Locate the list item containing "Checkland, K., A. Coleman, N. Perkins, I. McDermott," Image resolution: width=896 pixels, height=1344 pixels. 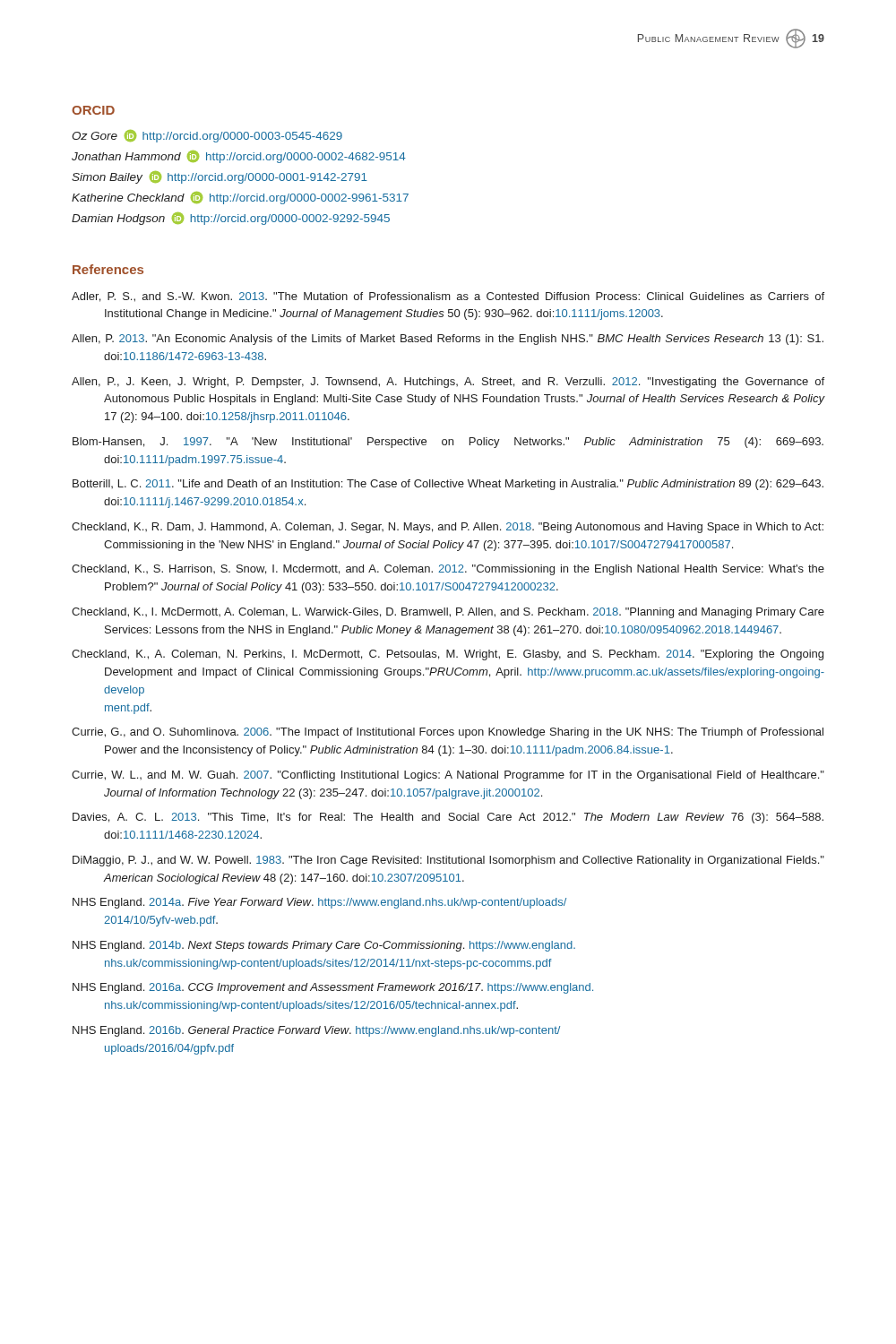coord(448,681)
